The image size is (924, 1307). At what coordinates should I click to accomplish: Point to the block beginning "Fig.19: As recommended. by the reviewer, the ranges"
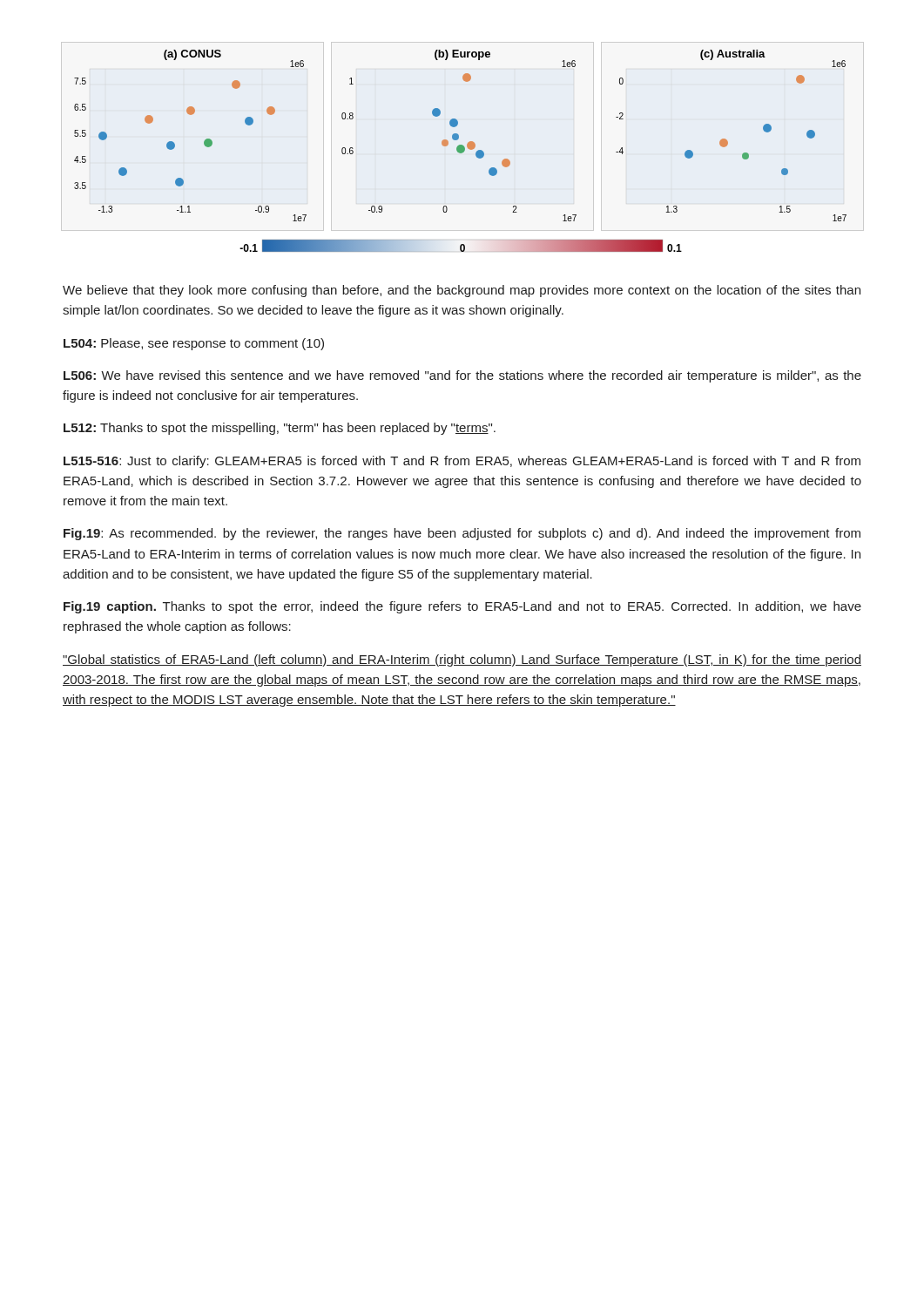tap(462, 553)
